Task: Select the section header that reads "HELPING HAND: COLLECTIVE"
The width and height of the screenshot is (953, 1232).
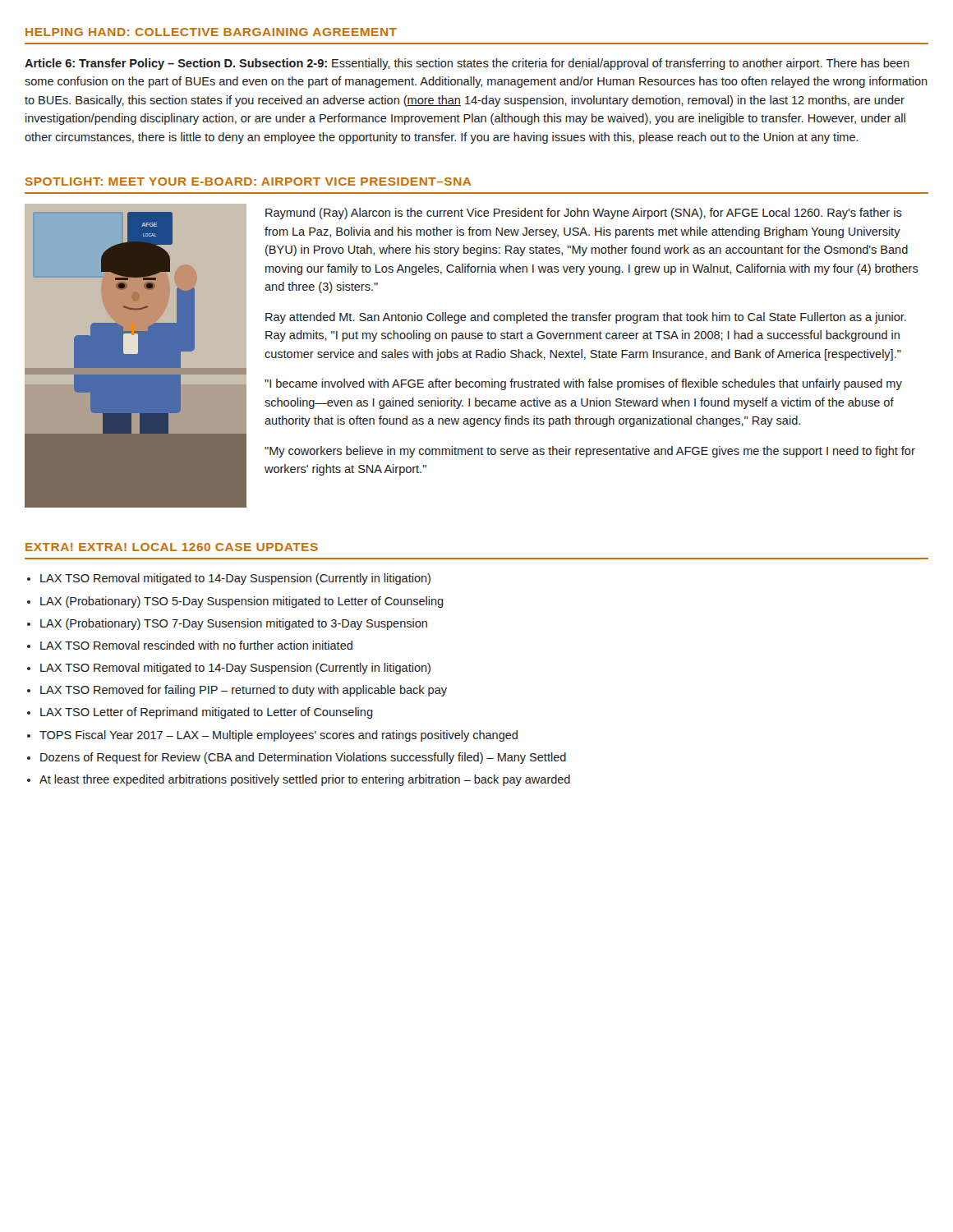Action: click(211, 32)
